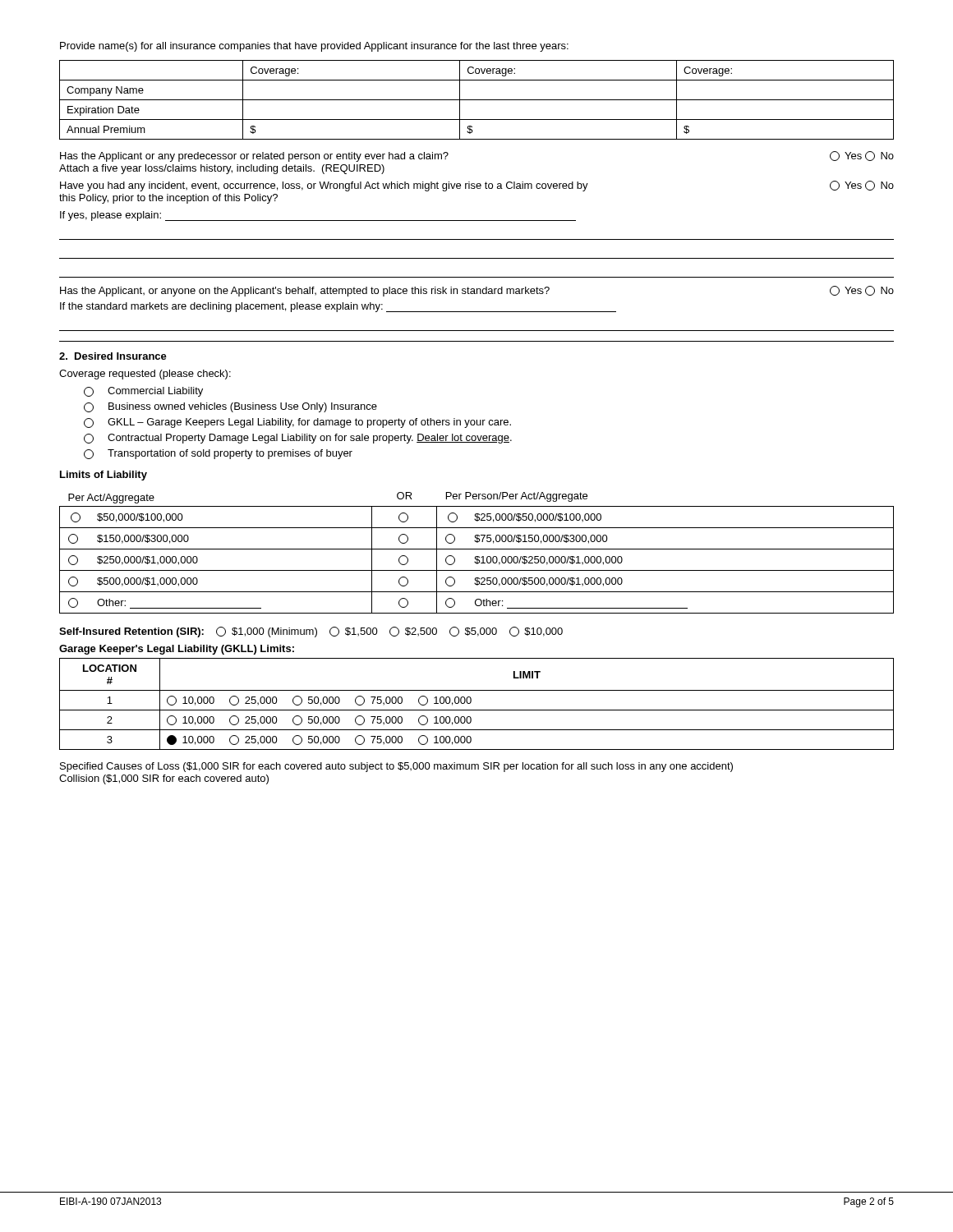Screen dimensions: 1232x953
Task: Locate the passage starting "Garage Keeper's Legal Liability (GKLL)"
Action: tap(177, 648)
